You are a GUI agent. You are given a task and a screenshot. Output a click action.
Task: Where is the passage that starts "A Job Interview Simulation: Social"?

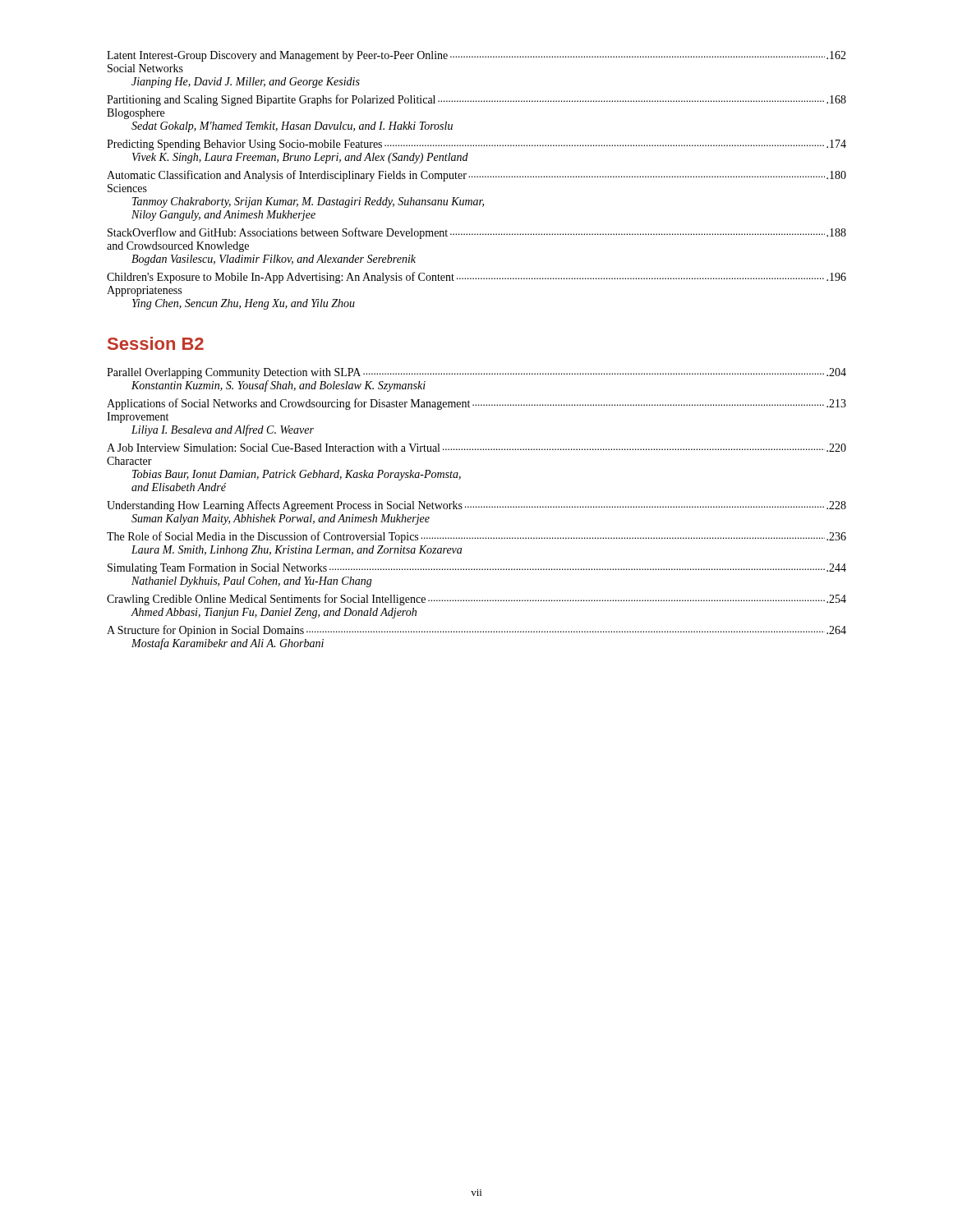[476, 448]
